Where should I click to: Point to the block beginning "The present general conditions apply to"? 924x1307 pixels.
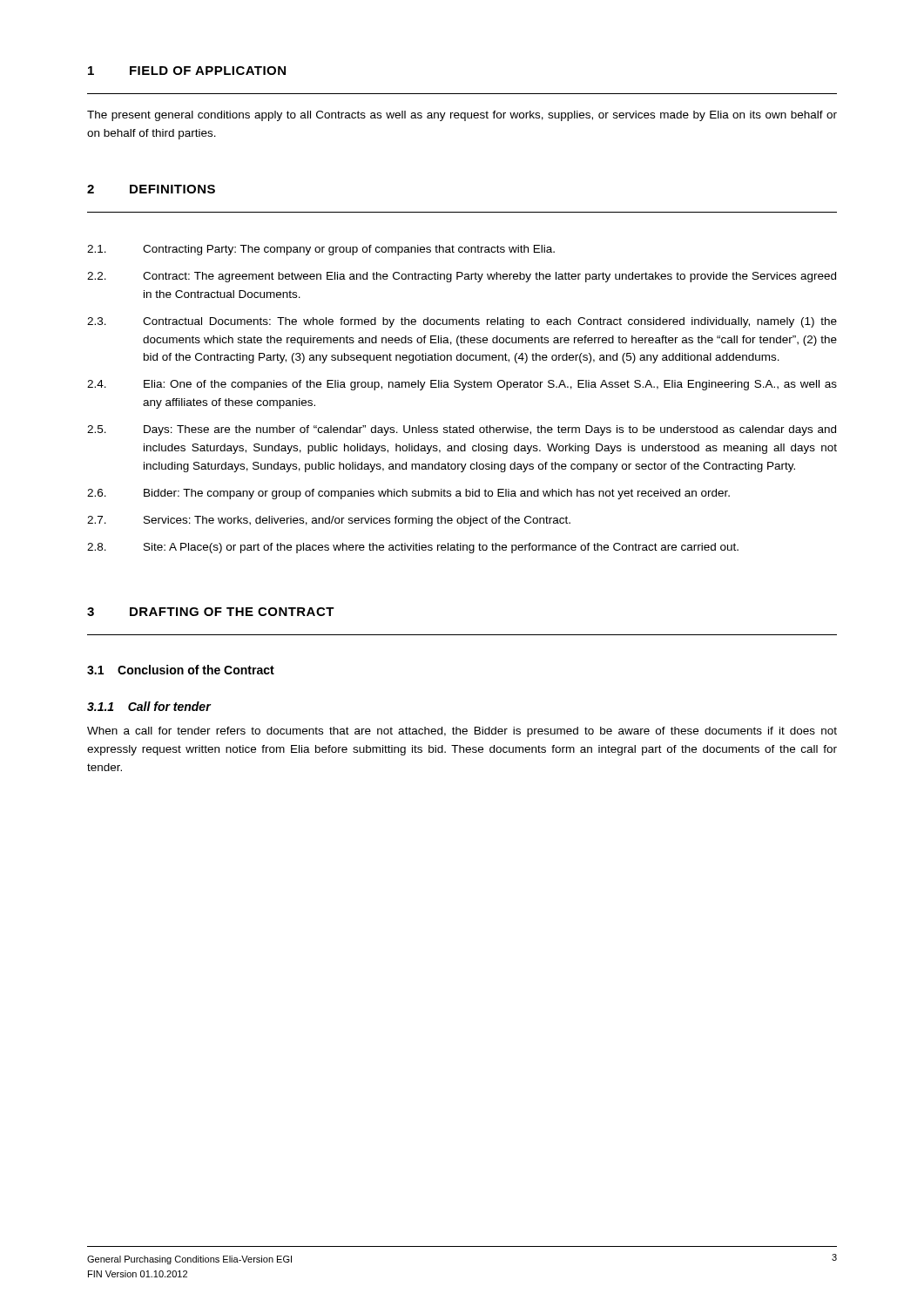point(462,124)
